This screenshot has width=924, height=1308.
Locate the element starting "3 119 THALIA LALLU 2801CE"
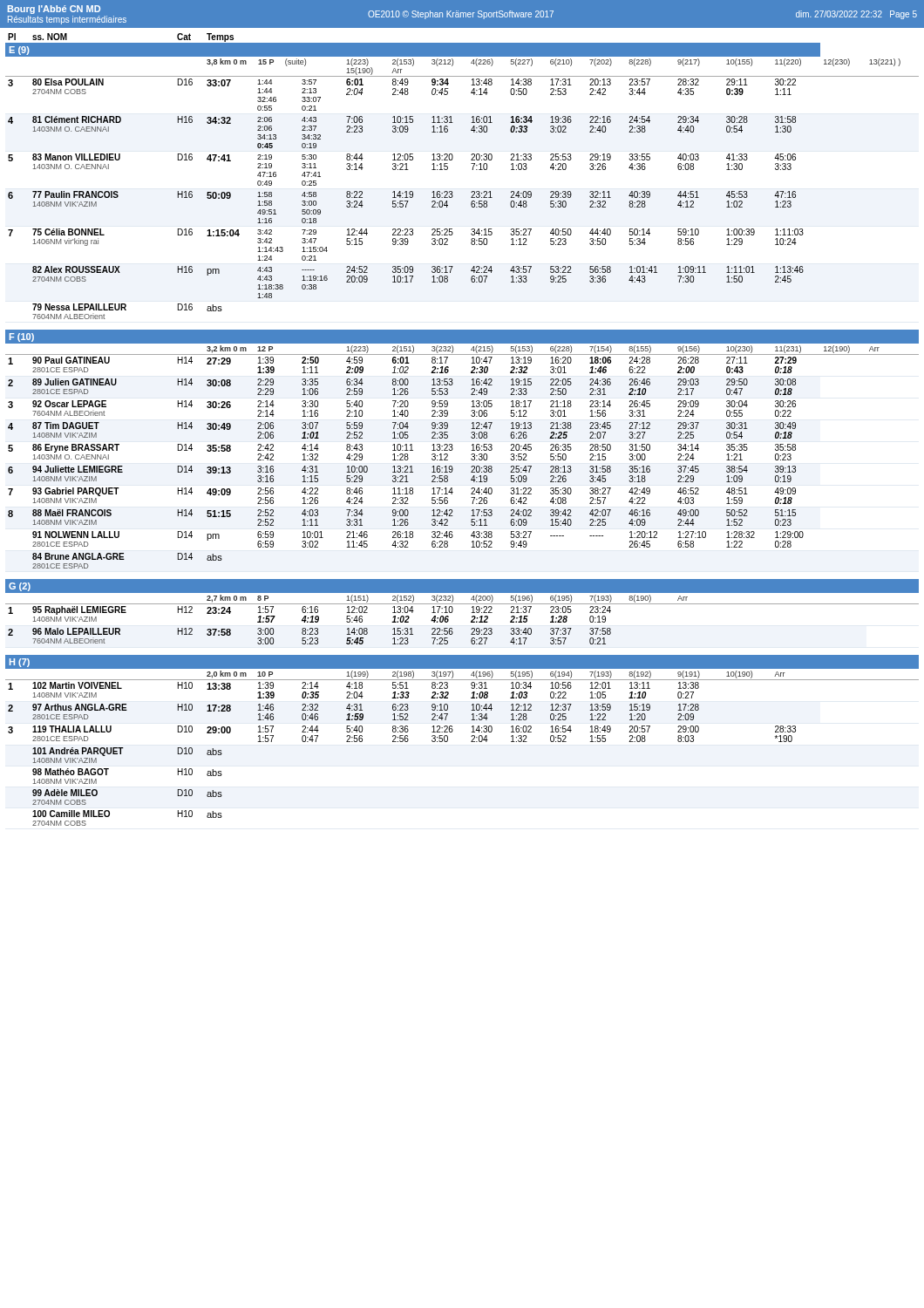tap(413, 734)
